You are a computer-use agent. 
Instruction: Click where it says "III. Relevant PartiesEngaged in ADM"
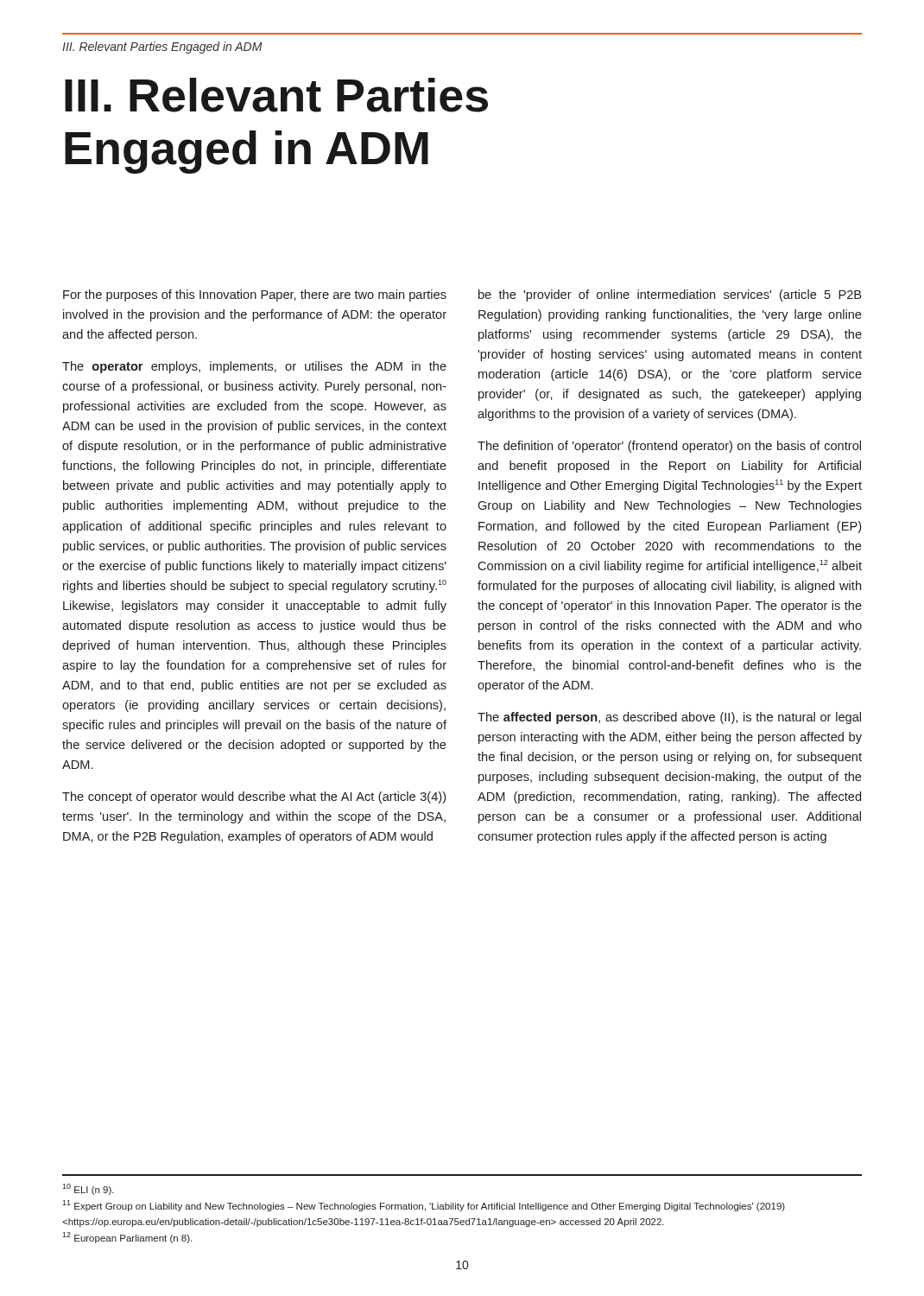[x=462, y=122]
